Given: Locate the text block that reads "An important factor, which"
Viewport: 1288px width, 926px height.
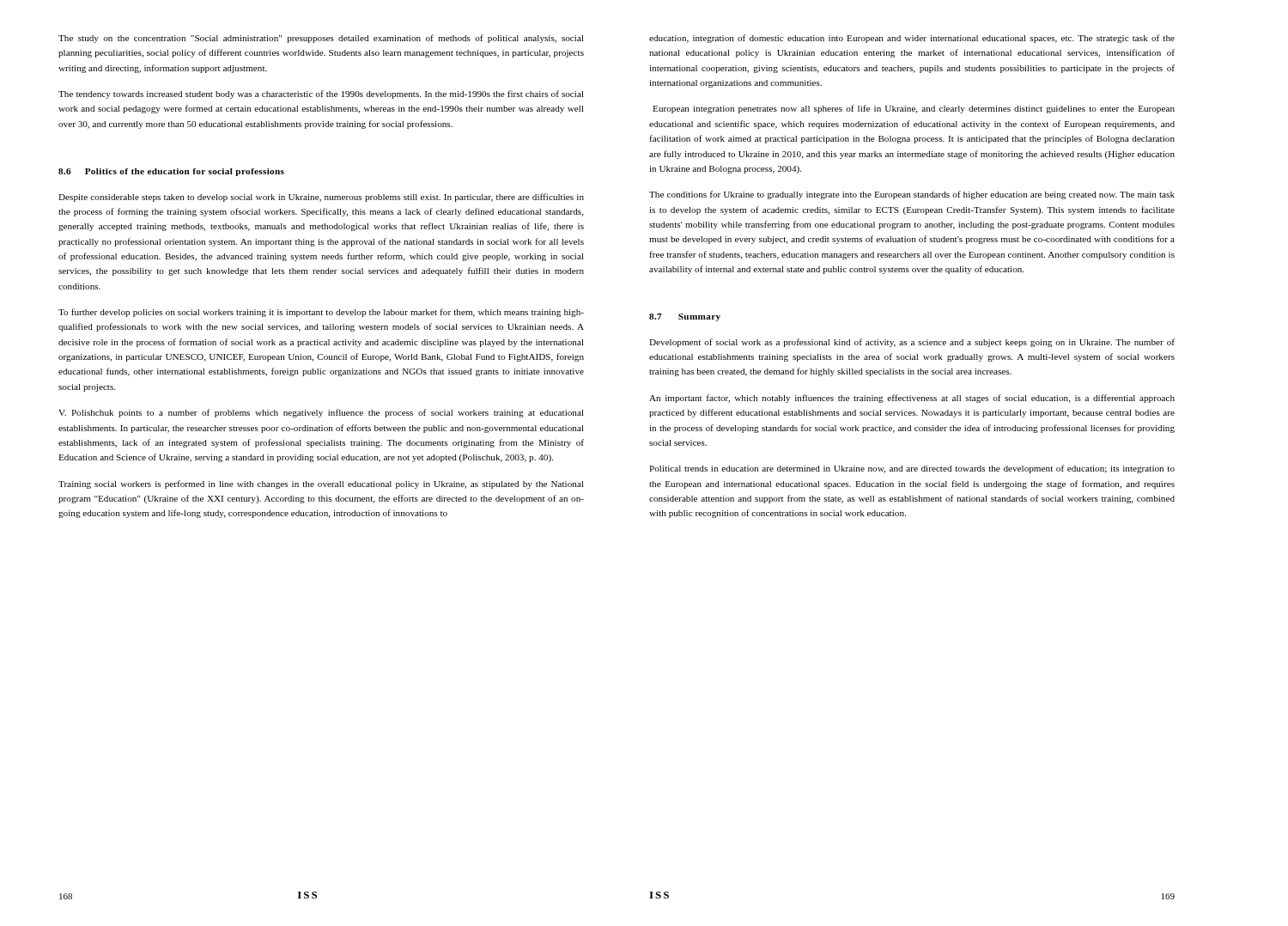Looking at the screenshot, I should pos(912,420).
